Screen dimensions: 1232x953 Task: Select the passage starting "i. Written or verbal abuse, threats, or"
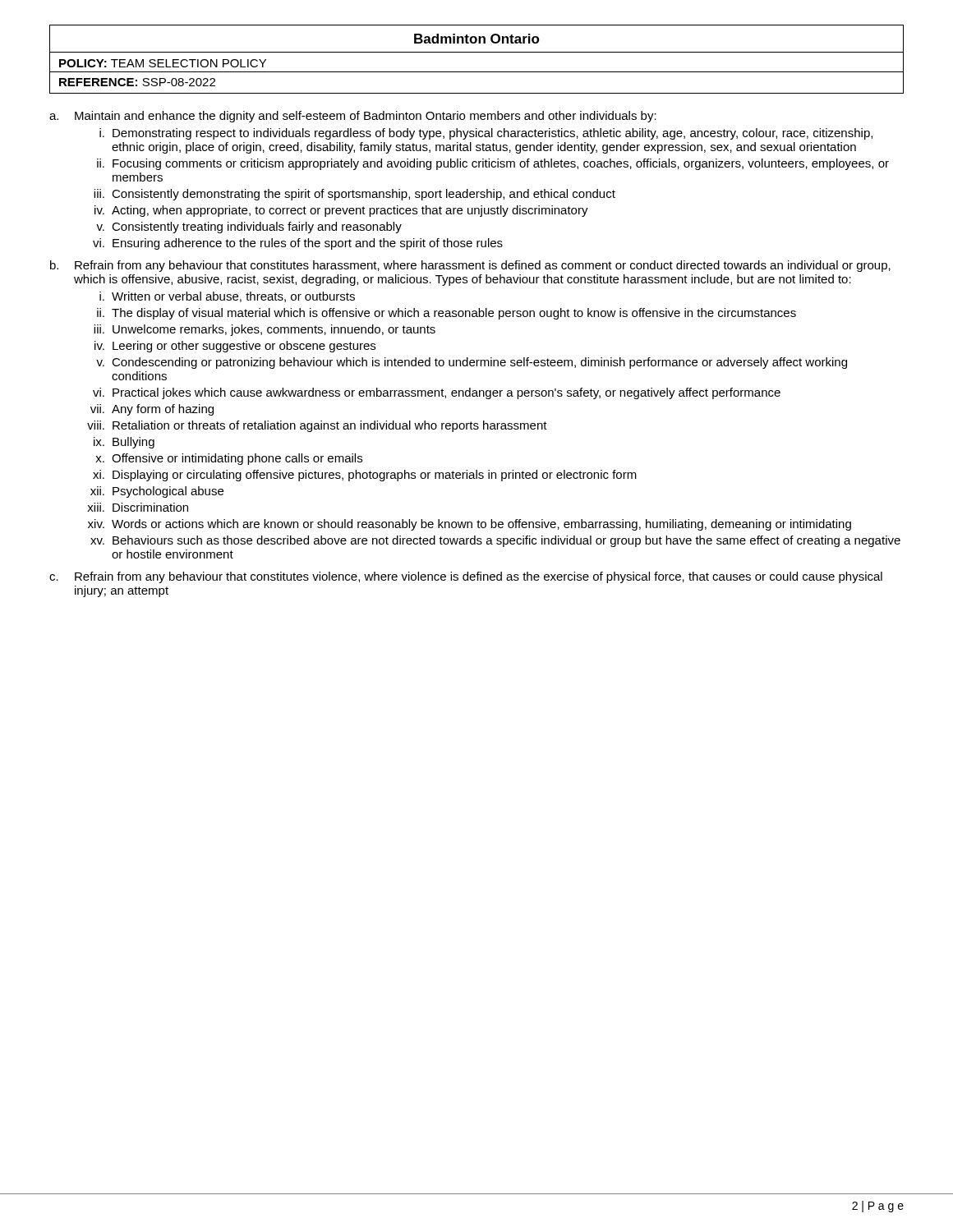(x=227, y=297)
